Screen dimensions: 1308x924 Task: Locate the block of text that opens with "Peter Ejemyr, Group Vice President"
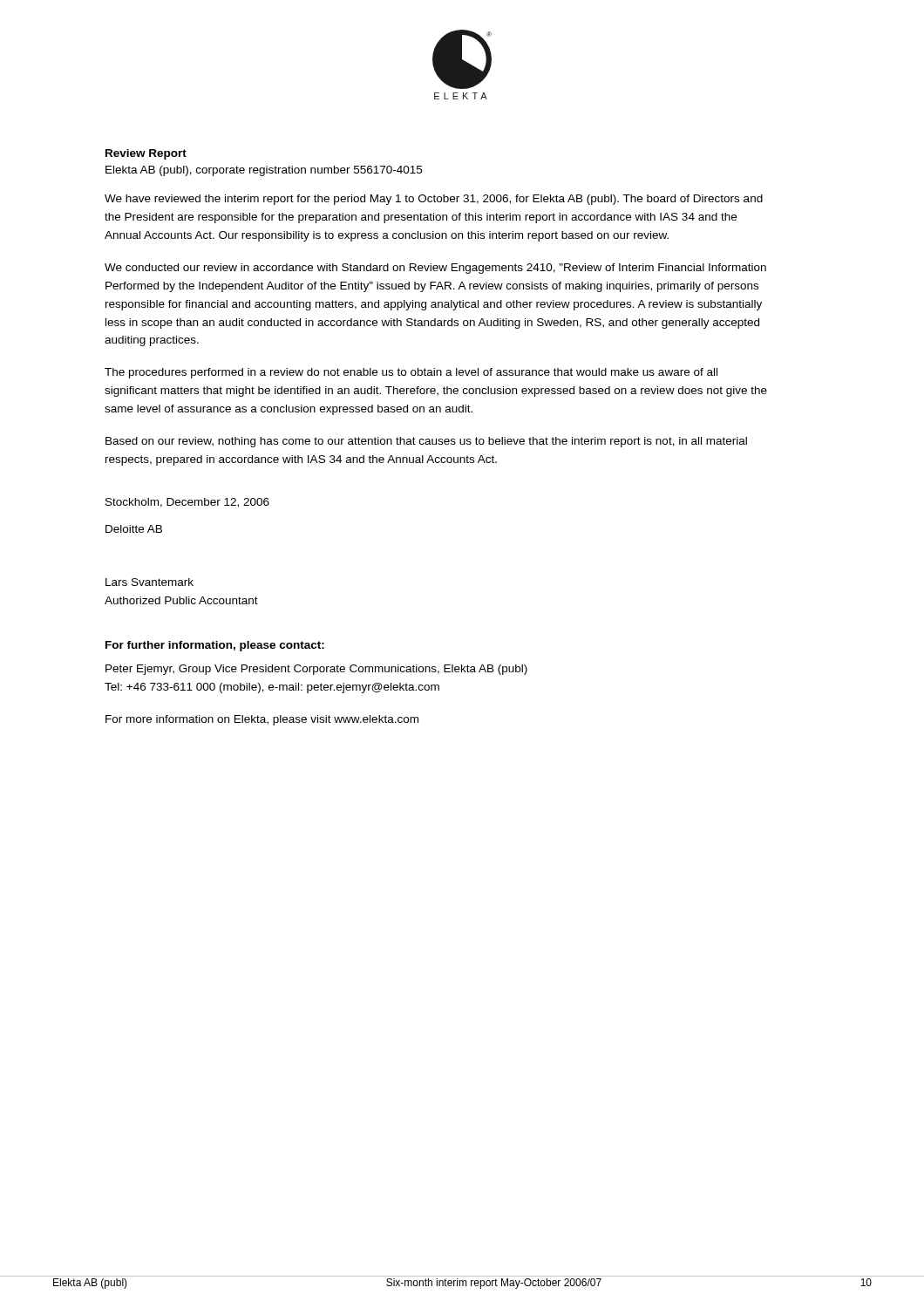(x=316, y=677)
